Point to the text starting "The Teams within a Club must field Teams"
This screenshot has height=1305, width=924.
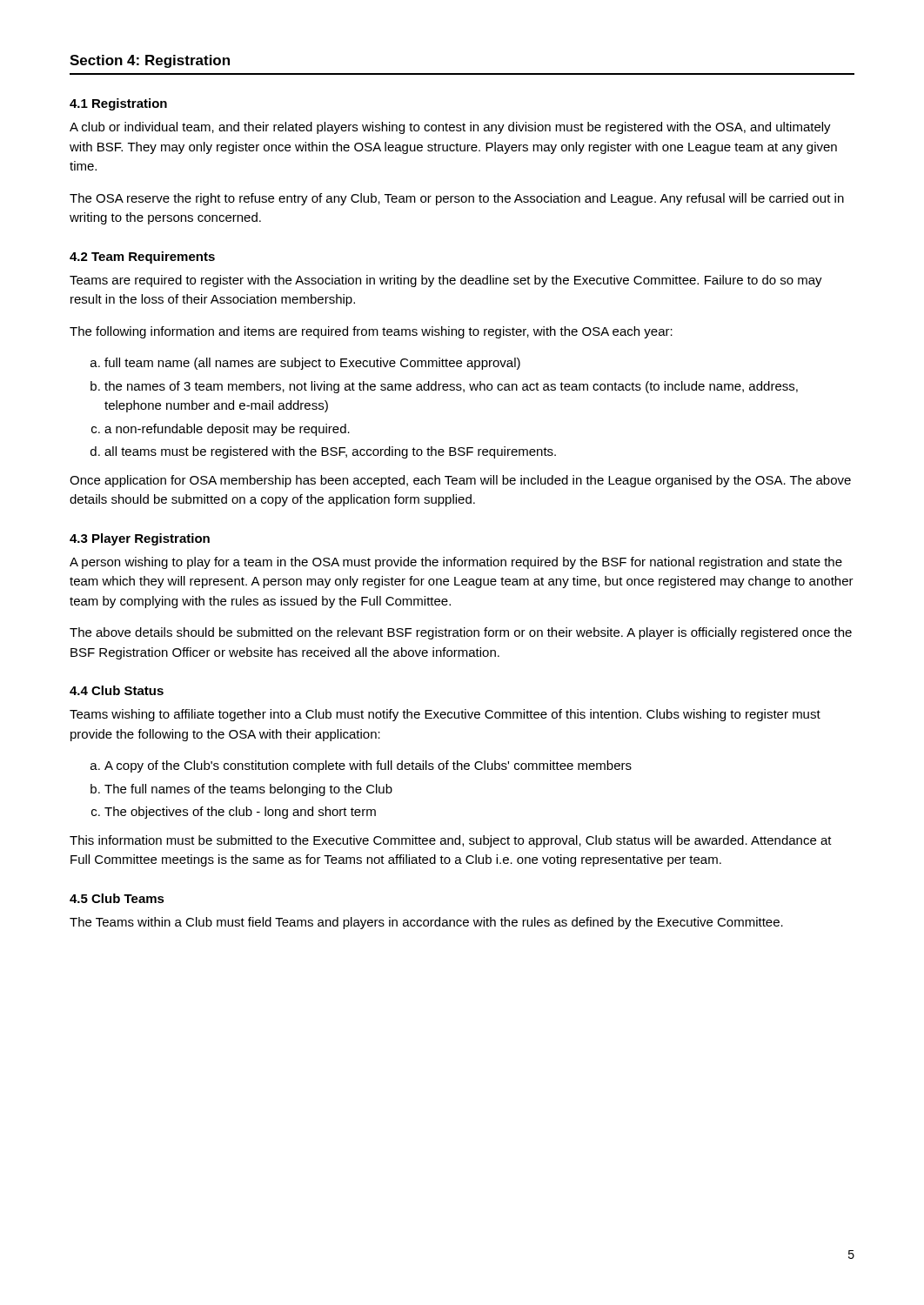coord(462,922)
